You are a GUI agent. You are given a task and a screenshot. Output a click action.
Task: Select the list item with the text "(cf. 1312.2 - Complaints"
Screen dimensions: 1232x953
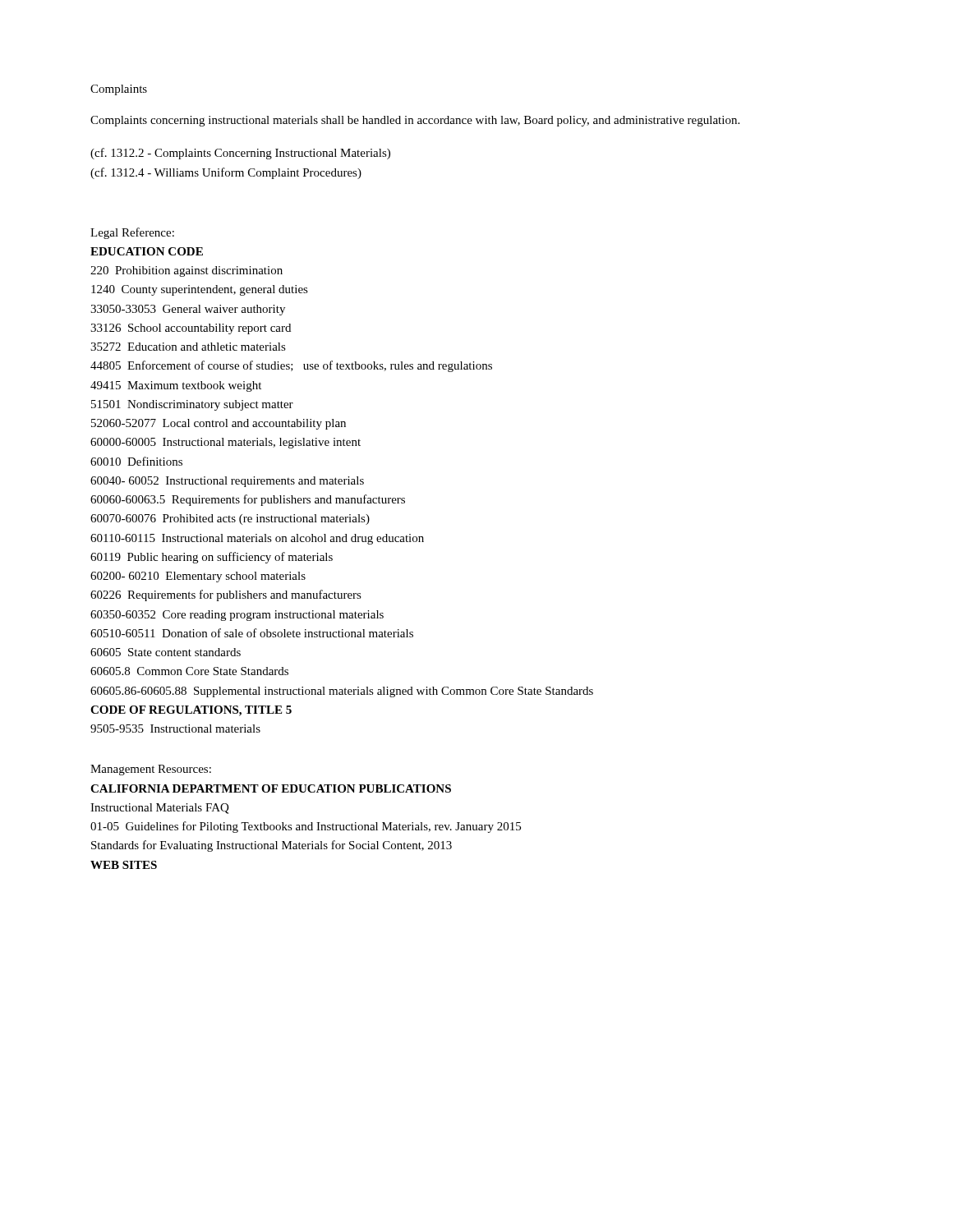(x=241, y=152)
